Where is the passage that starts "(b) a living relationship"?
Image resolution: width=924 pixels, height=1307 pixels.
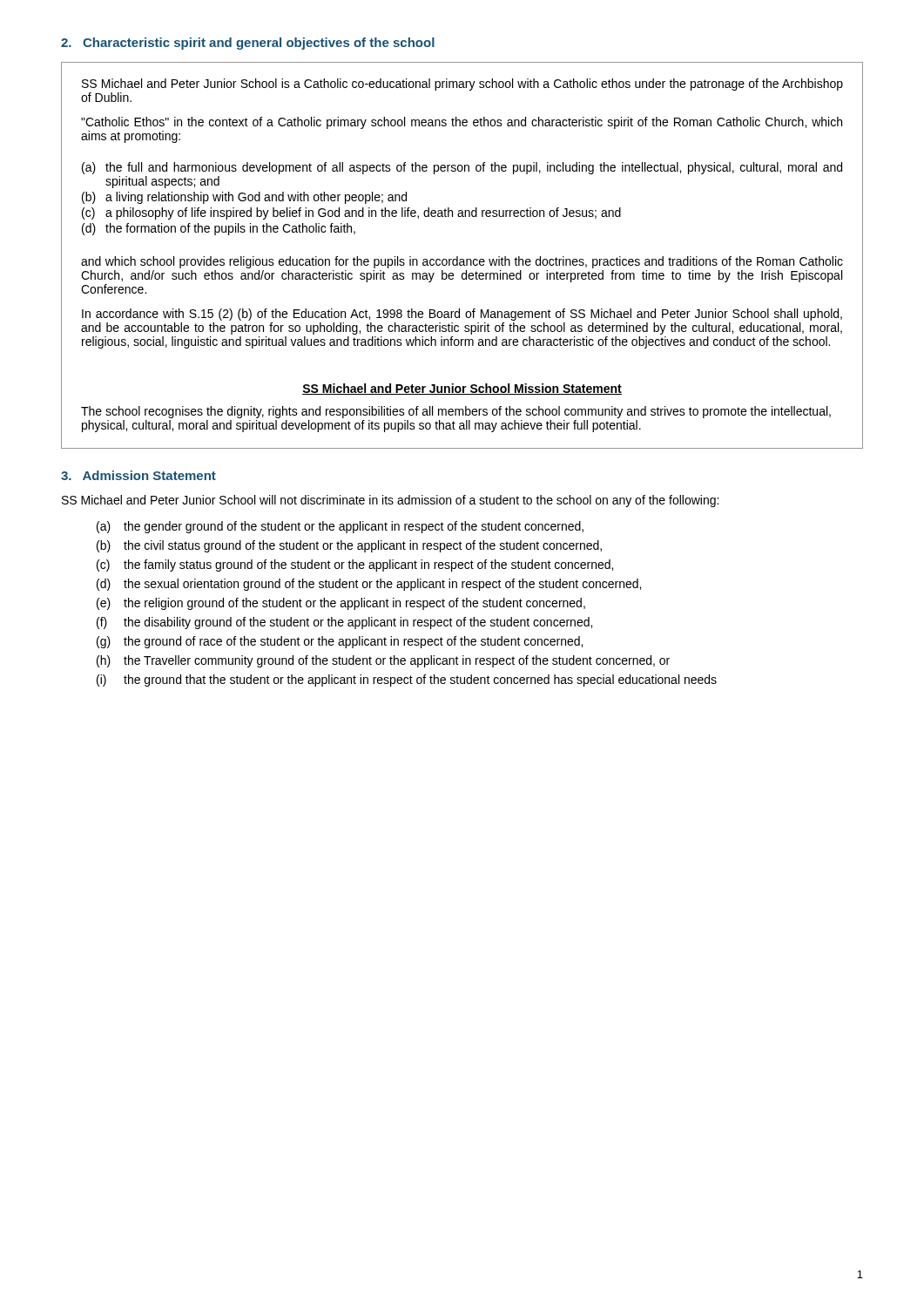pyautogui.click(x=244, y=198)
